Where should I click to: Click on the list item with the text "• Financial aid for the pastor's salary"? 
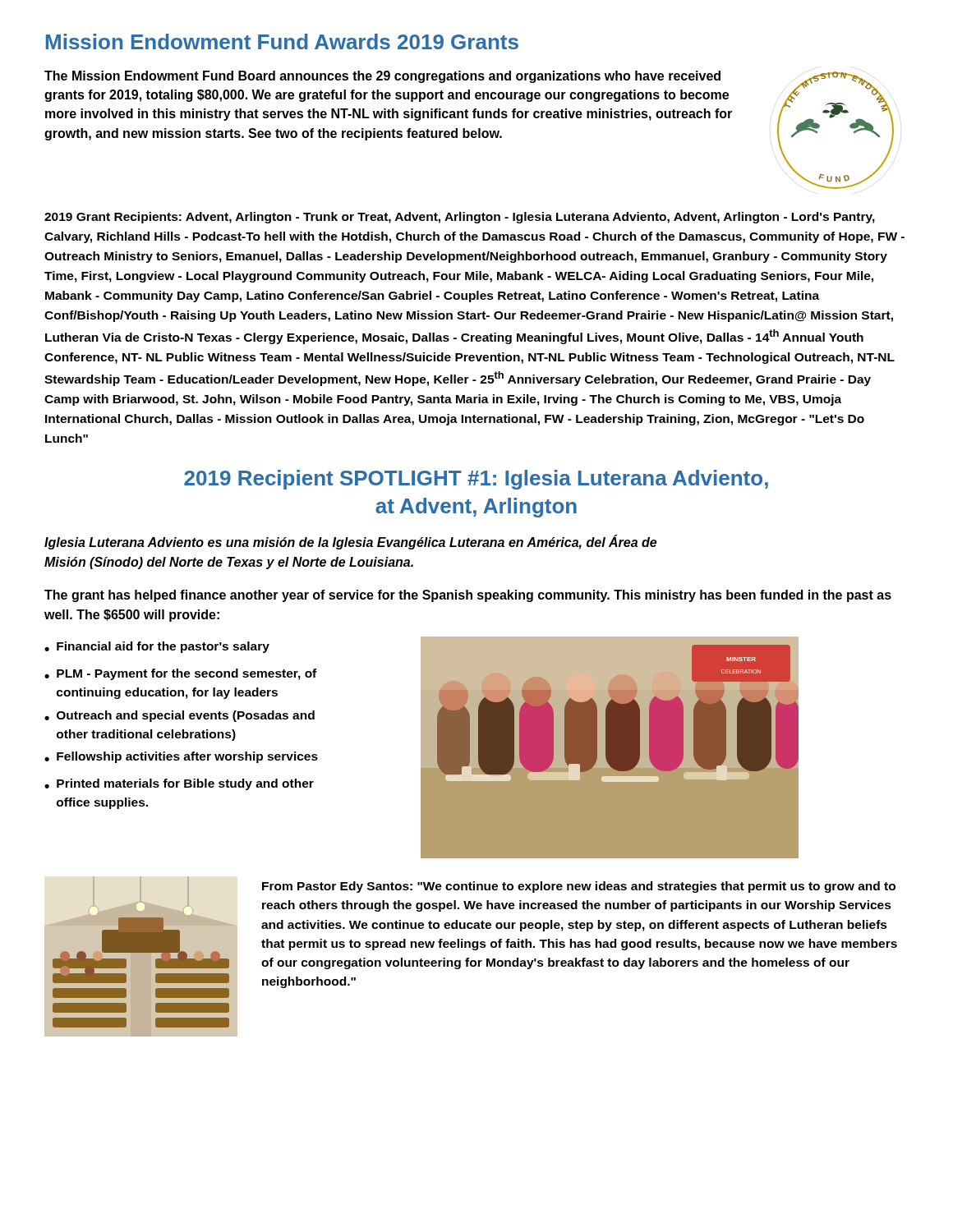[157, 649]
